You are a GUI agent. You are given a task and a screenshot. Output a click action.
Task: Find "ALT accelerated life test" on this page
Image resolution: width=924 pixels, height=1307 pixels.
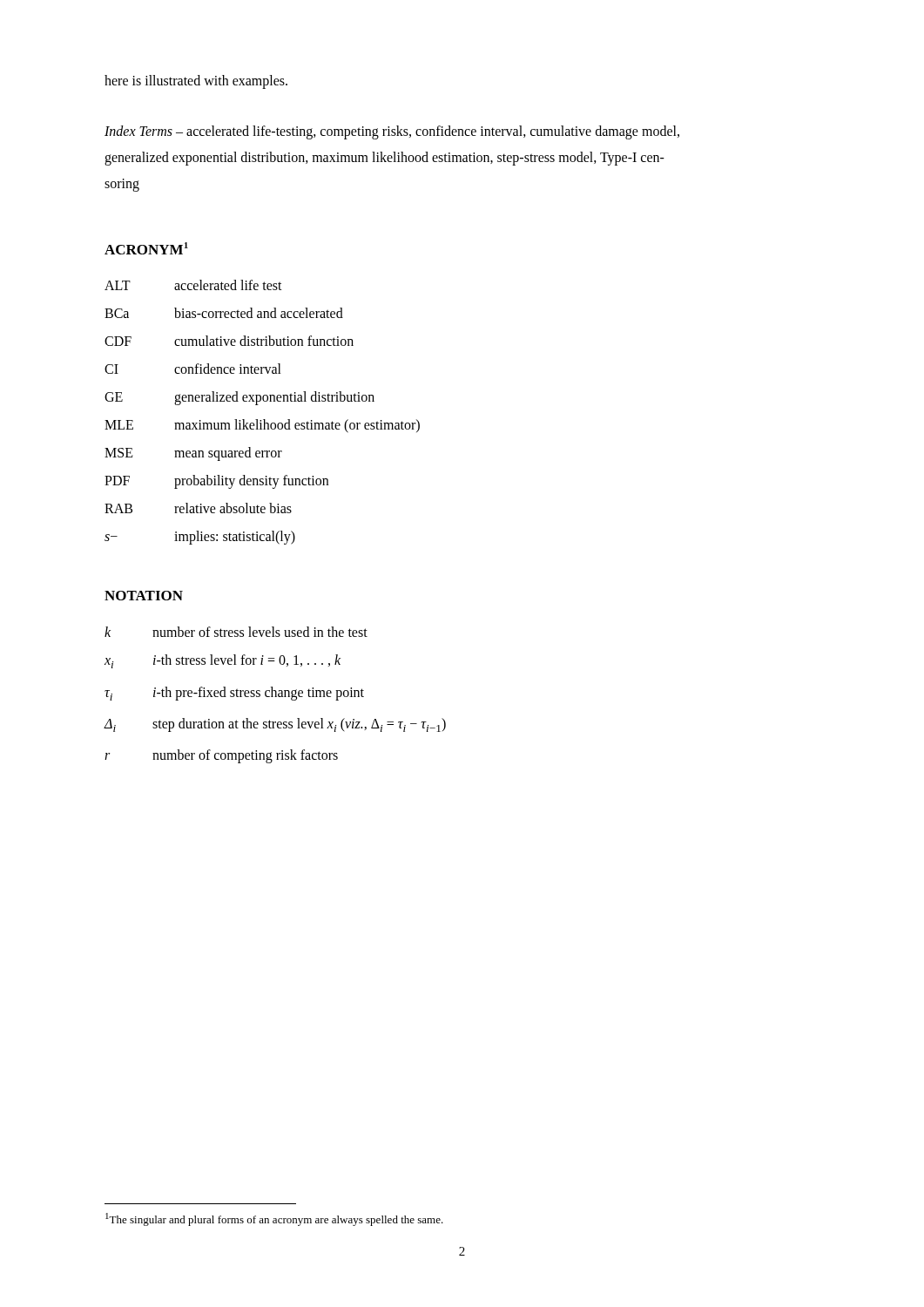point(193,285)
